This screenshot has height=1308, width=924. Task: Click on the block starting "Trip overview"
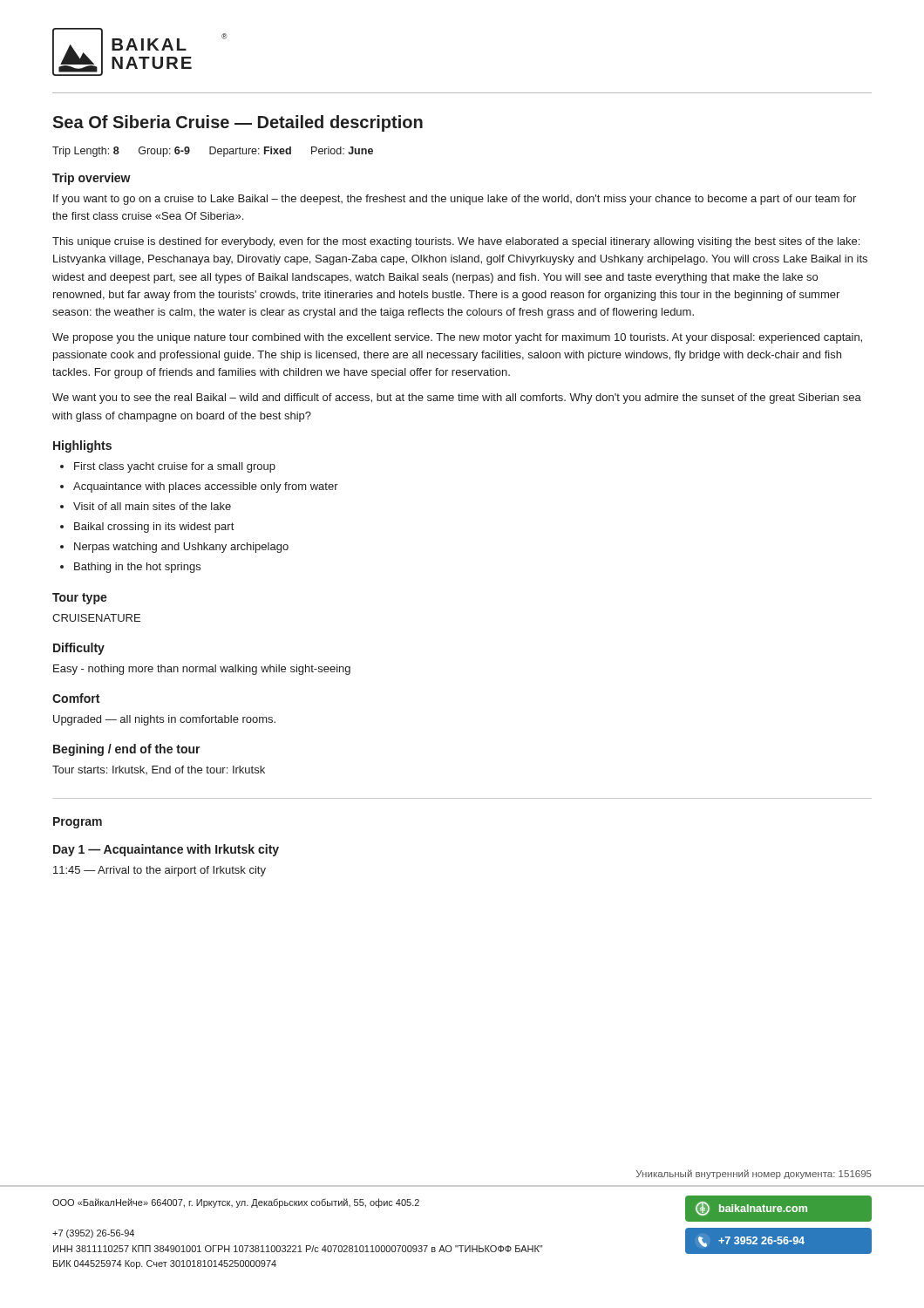[x=91, y=178]
